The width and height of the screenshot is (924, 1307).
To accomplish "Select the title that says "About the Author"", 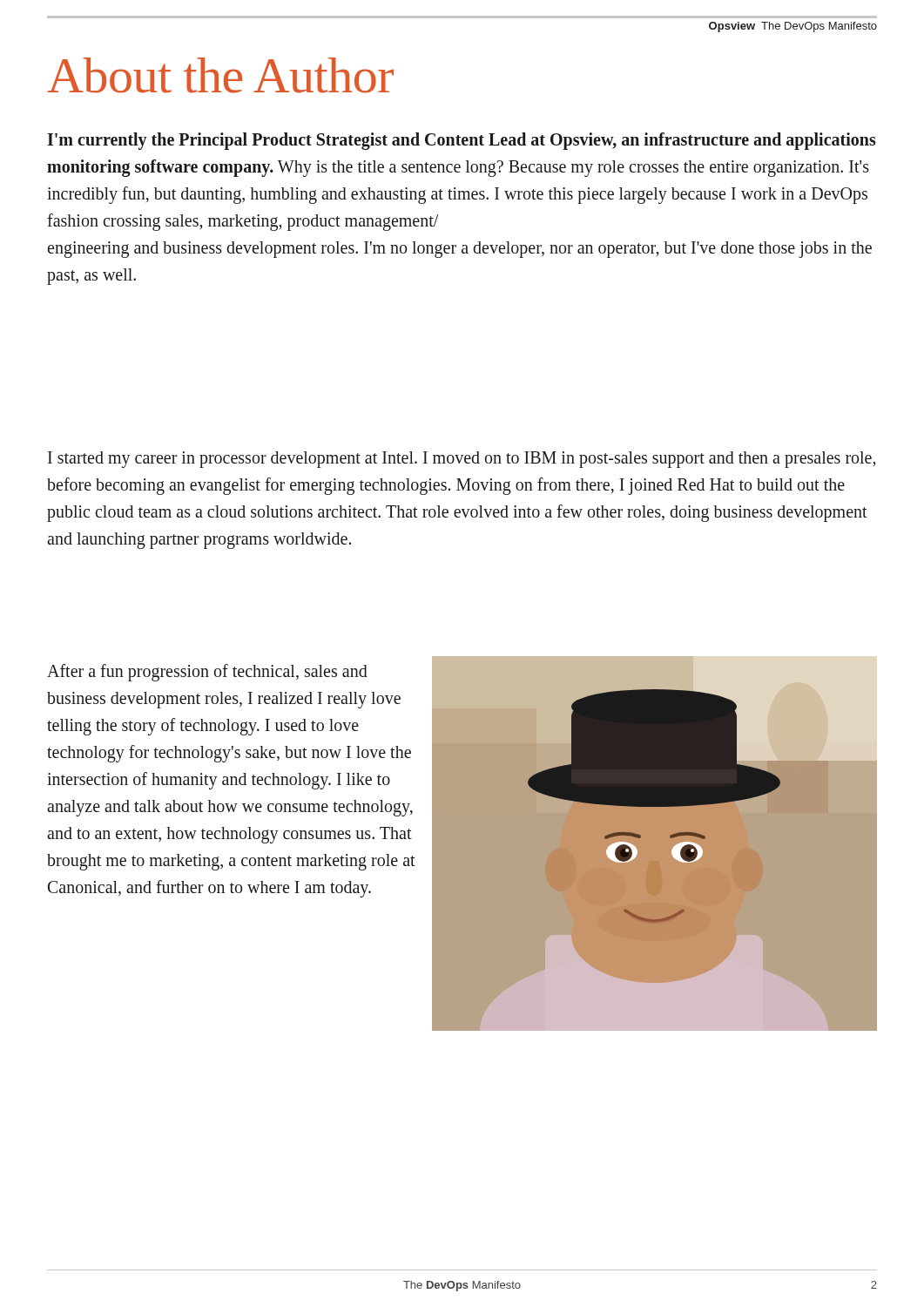I will point(220,76).
